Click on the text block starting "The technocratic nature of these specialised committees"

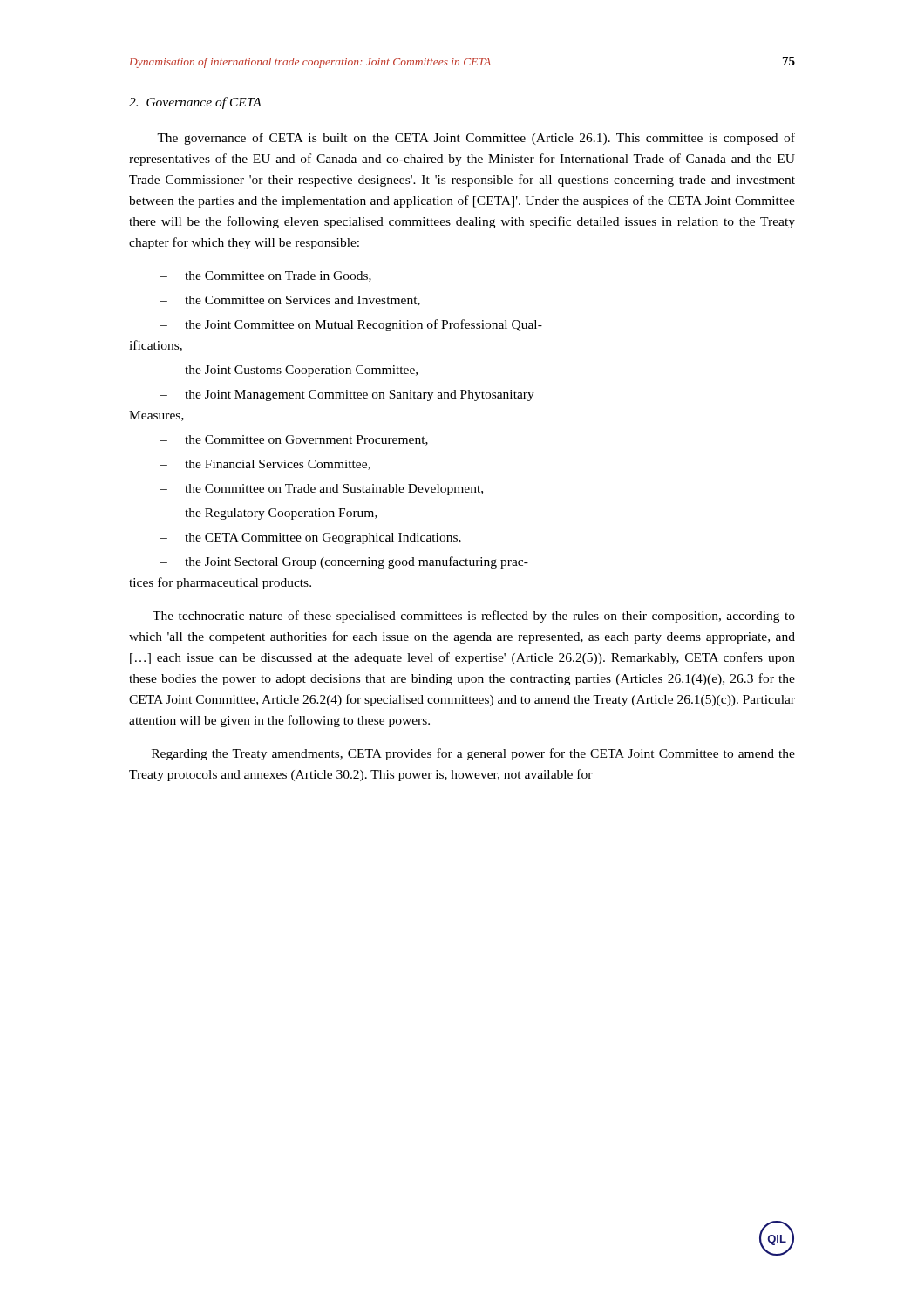(x=462, y=668)
